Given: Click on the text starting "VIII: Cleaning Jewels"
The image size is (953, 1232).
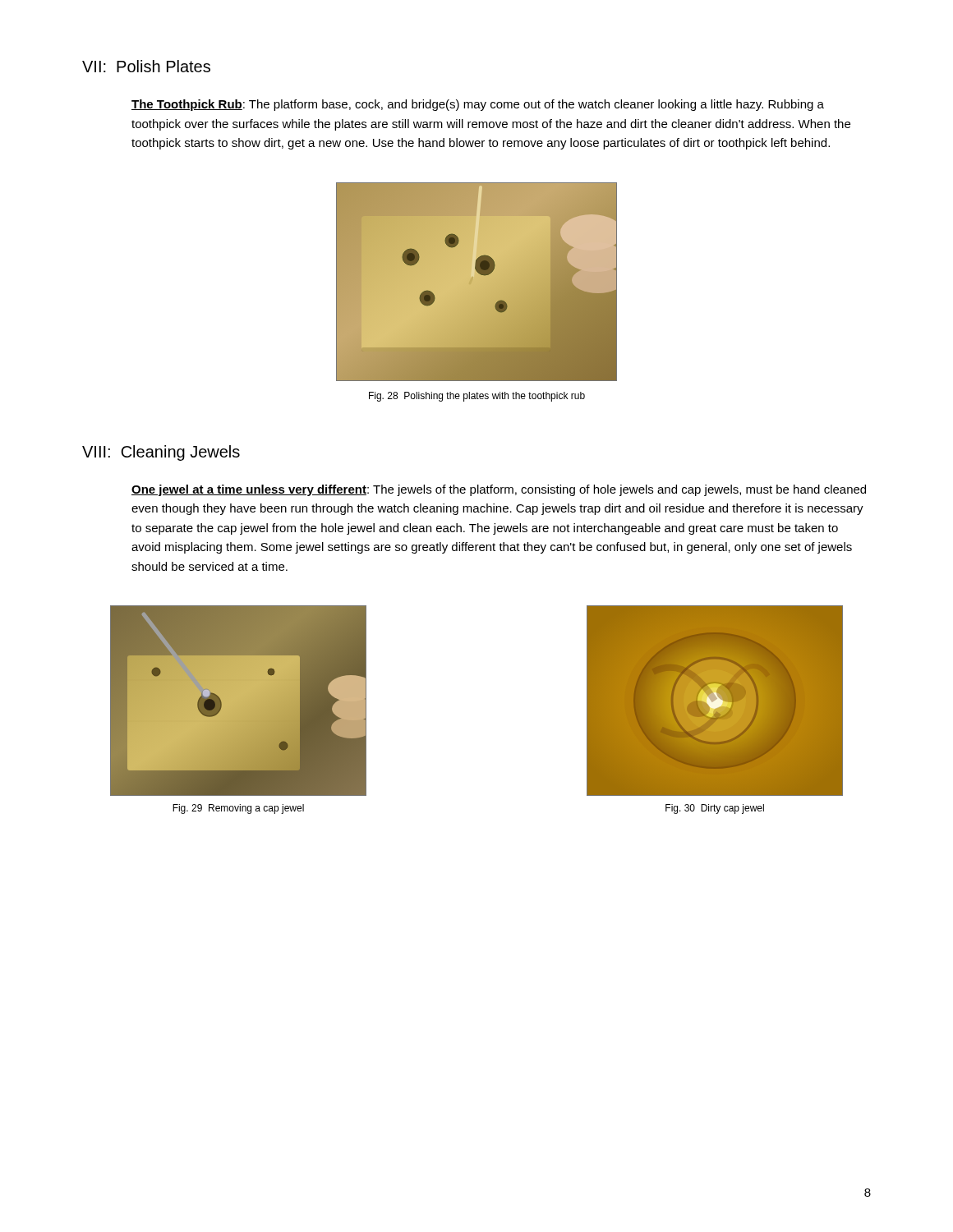Looking at the screenshot, I should point(161,451).
